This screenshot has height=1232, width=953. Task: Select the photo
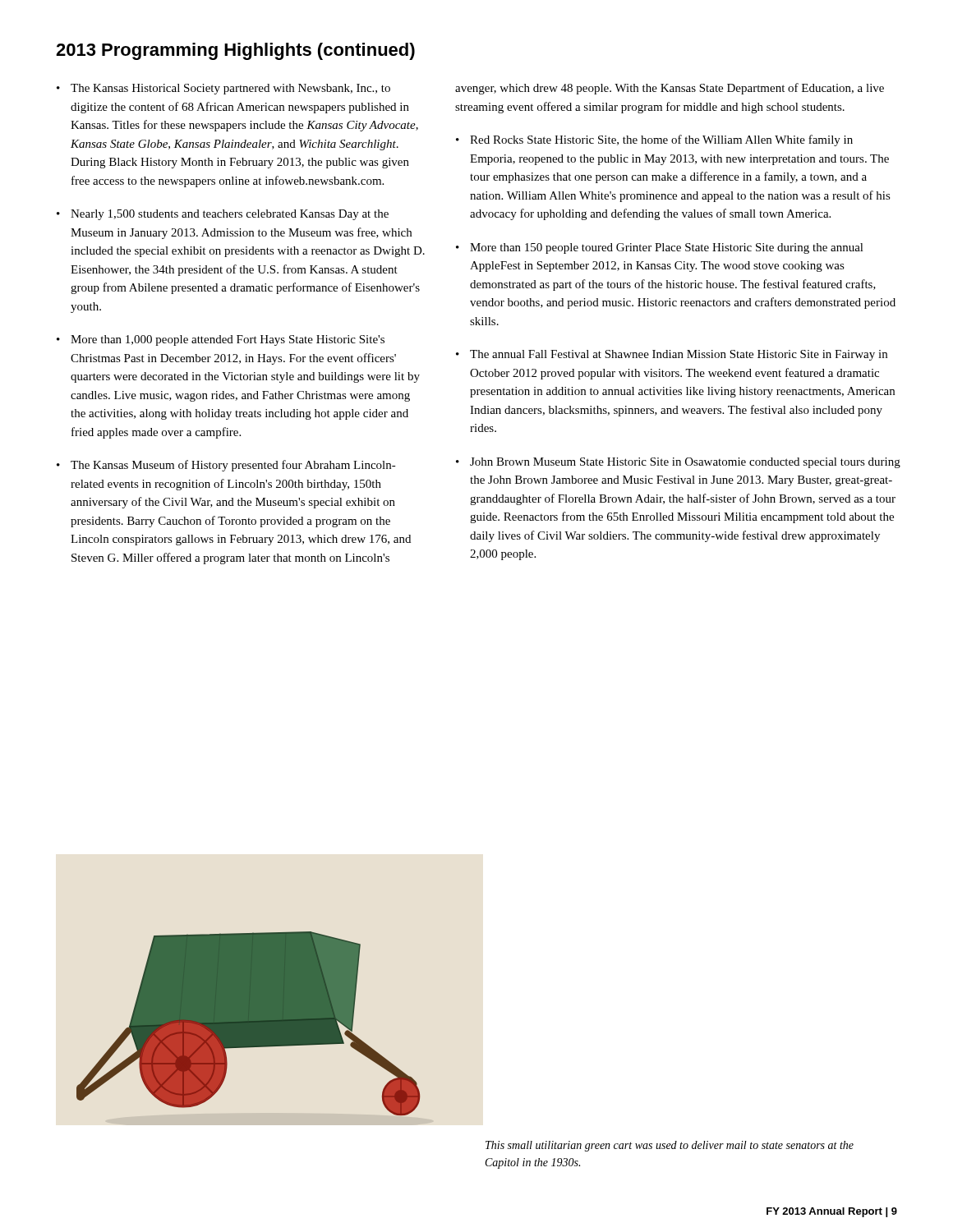pyautogui.click(x=269, y=990)
